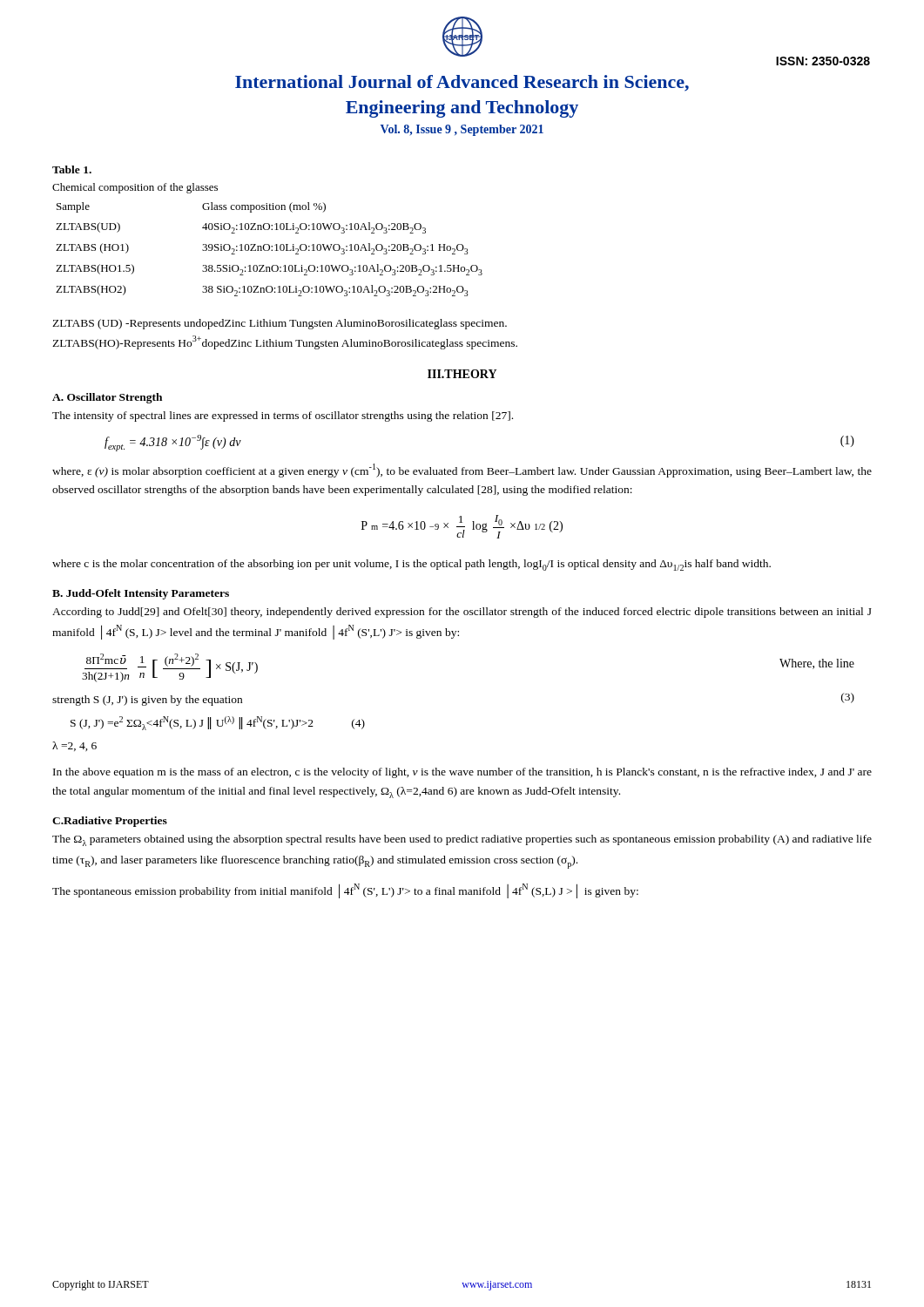Navigate to the text block starting "where, ε (v) is"
924x1307 pixels.
click(462, 479)
